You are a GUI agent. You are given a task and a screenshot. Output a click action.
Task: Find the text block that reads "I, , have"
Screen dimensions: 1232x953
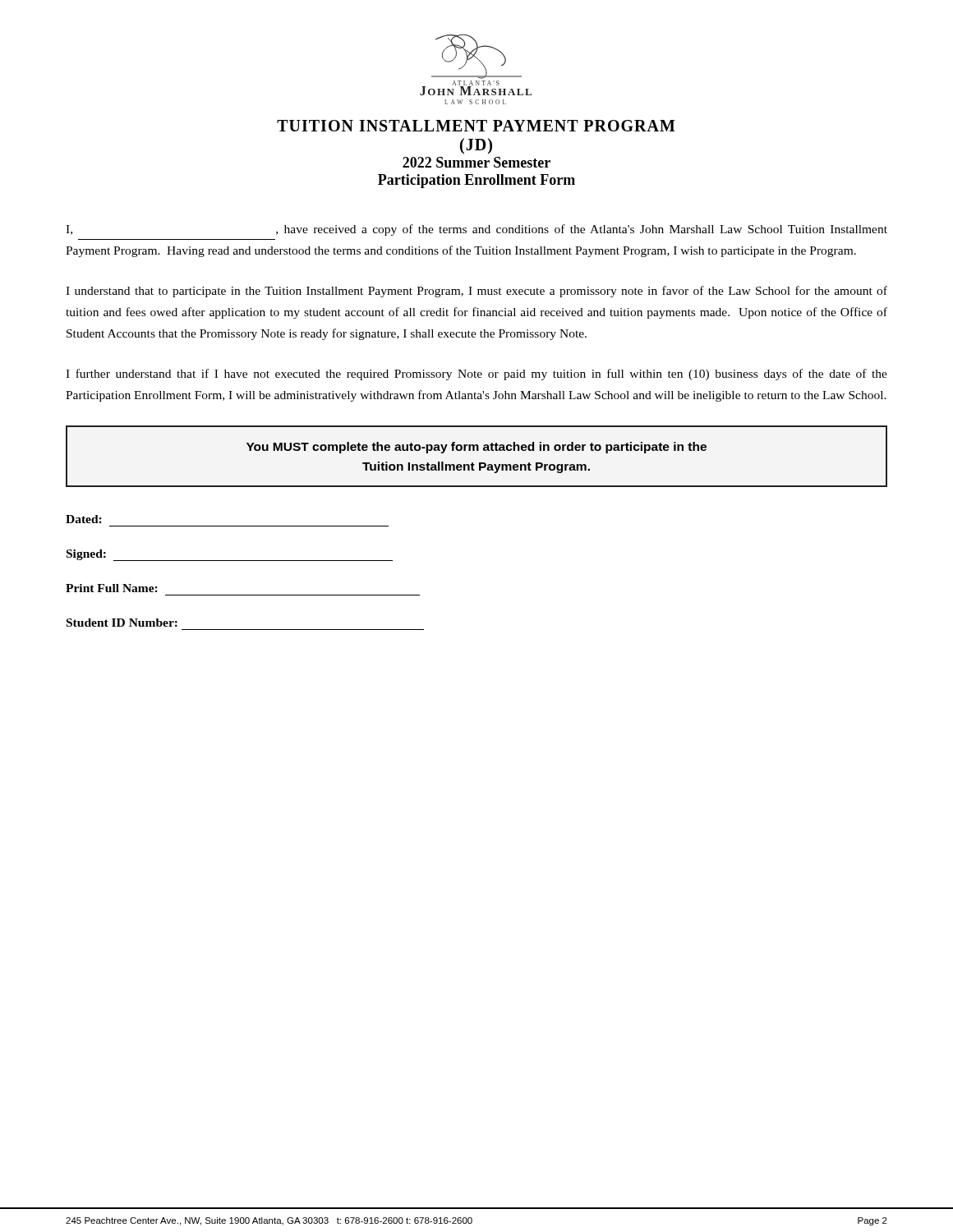click(476, 240)
